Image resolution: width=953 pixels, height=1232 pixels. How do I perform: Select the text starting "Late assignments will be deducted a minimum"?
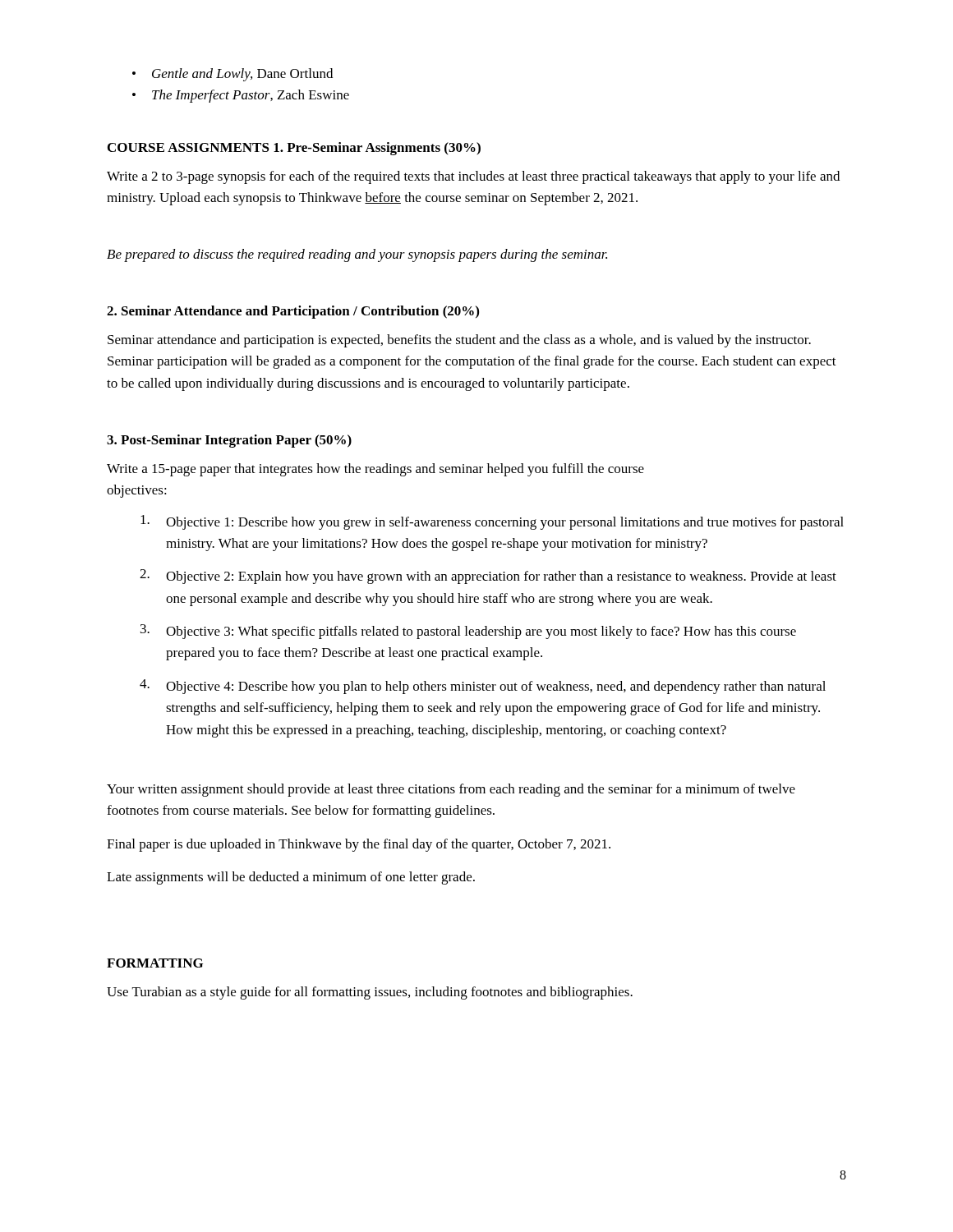pyautogui.click(x=476, y=877)
